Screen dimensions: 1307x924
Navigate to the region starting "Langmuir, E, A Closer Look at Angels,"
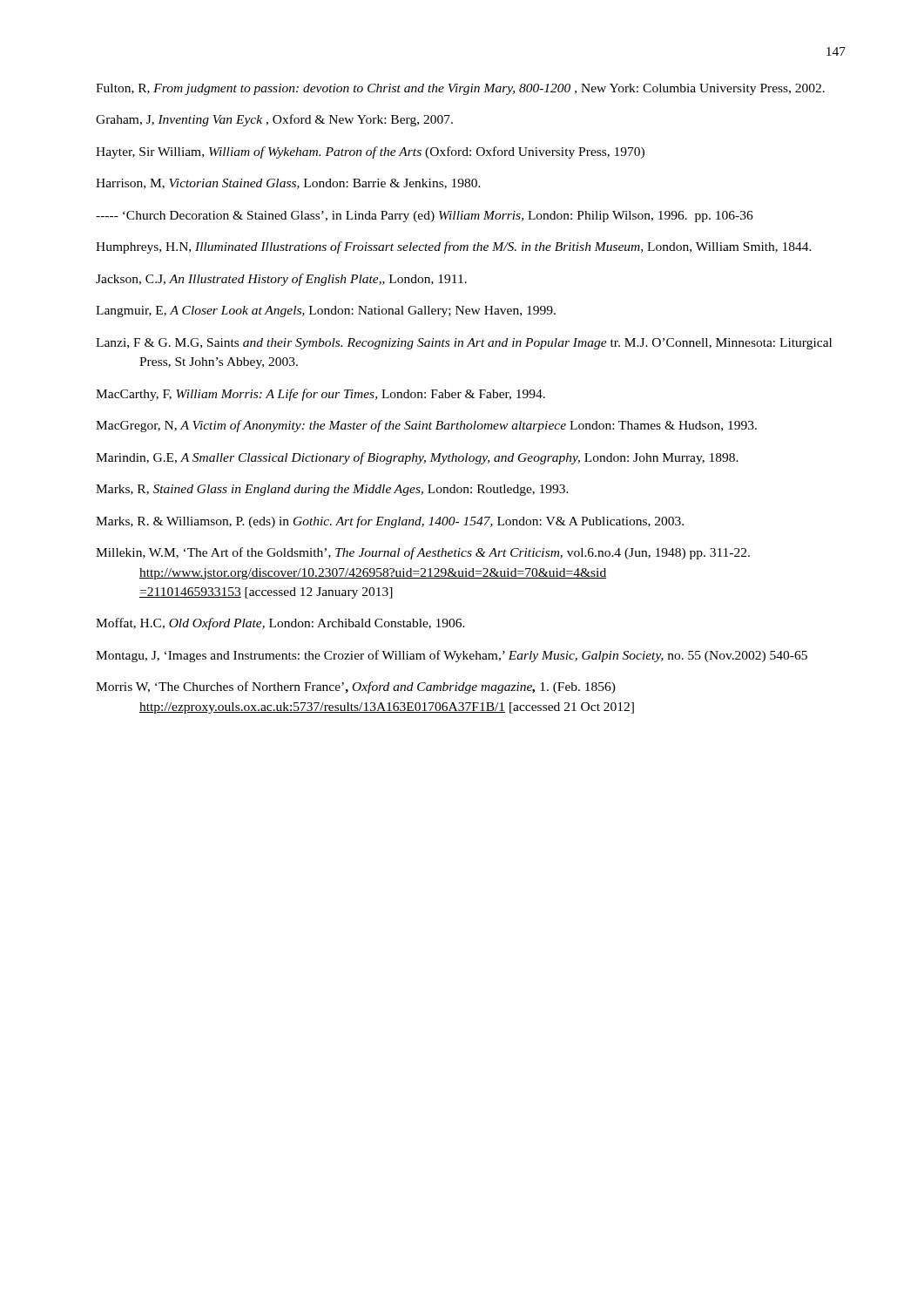[x=326, y=310]
